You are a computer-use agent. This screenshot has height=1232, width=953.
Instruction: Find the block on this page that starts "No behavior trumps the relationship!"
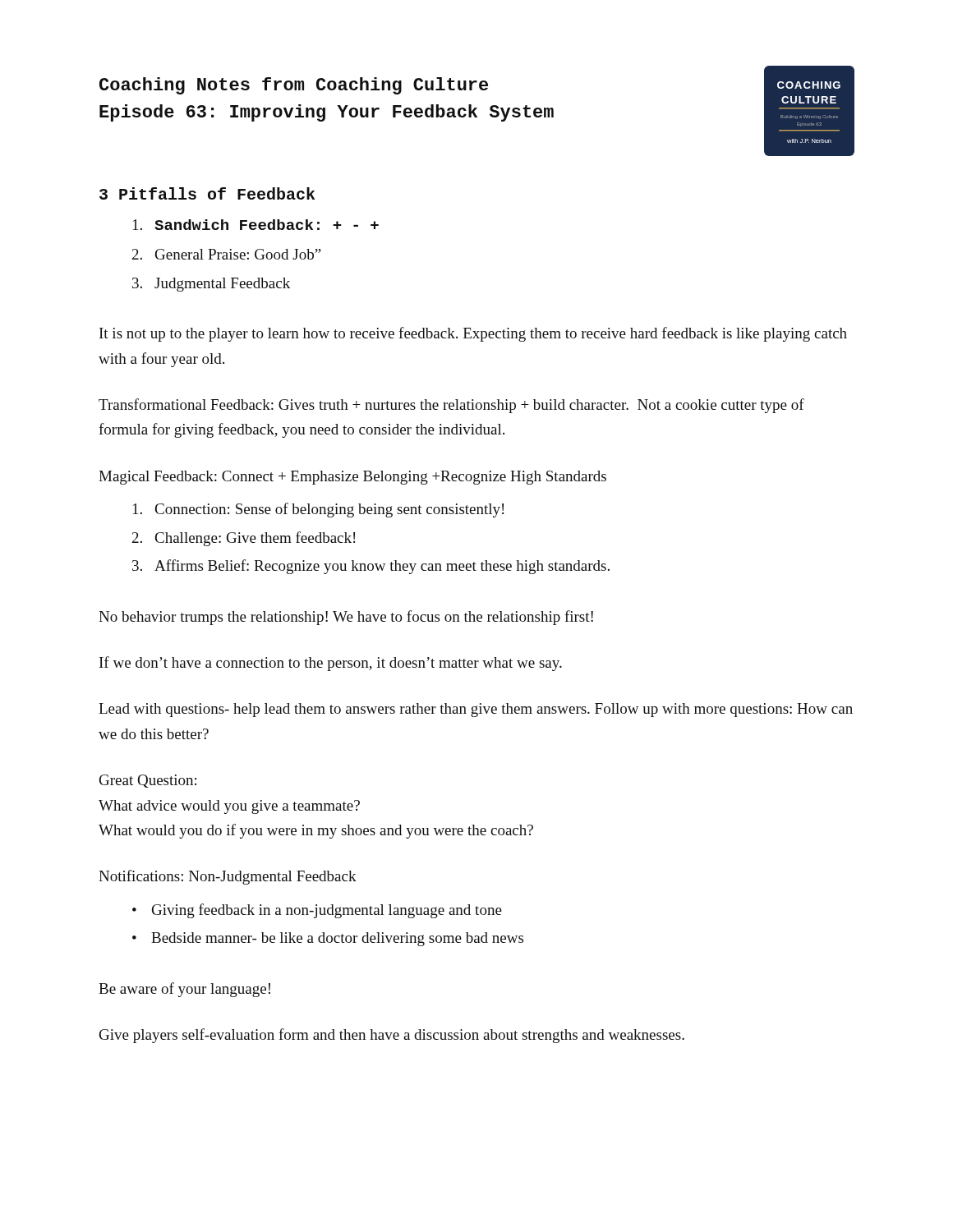(x=347, y=616)
